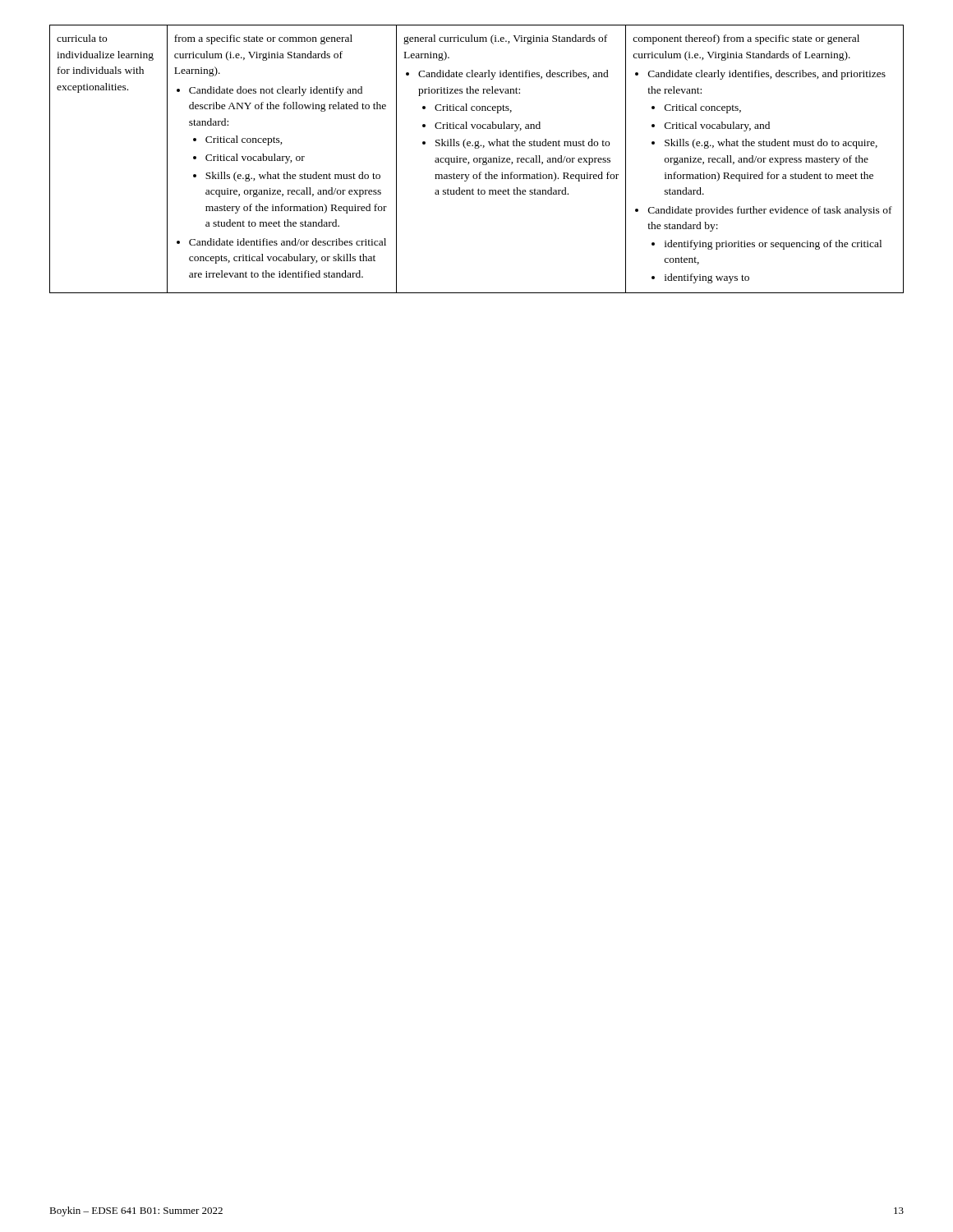This screenshot has height=1232, width=953.
Task: Find a table
Action: pyautogui.click(x=476, y=159)
